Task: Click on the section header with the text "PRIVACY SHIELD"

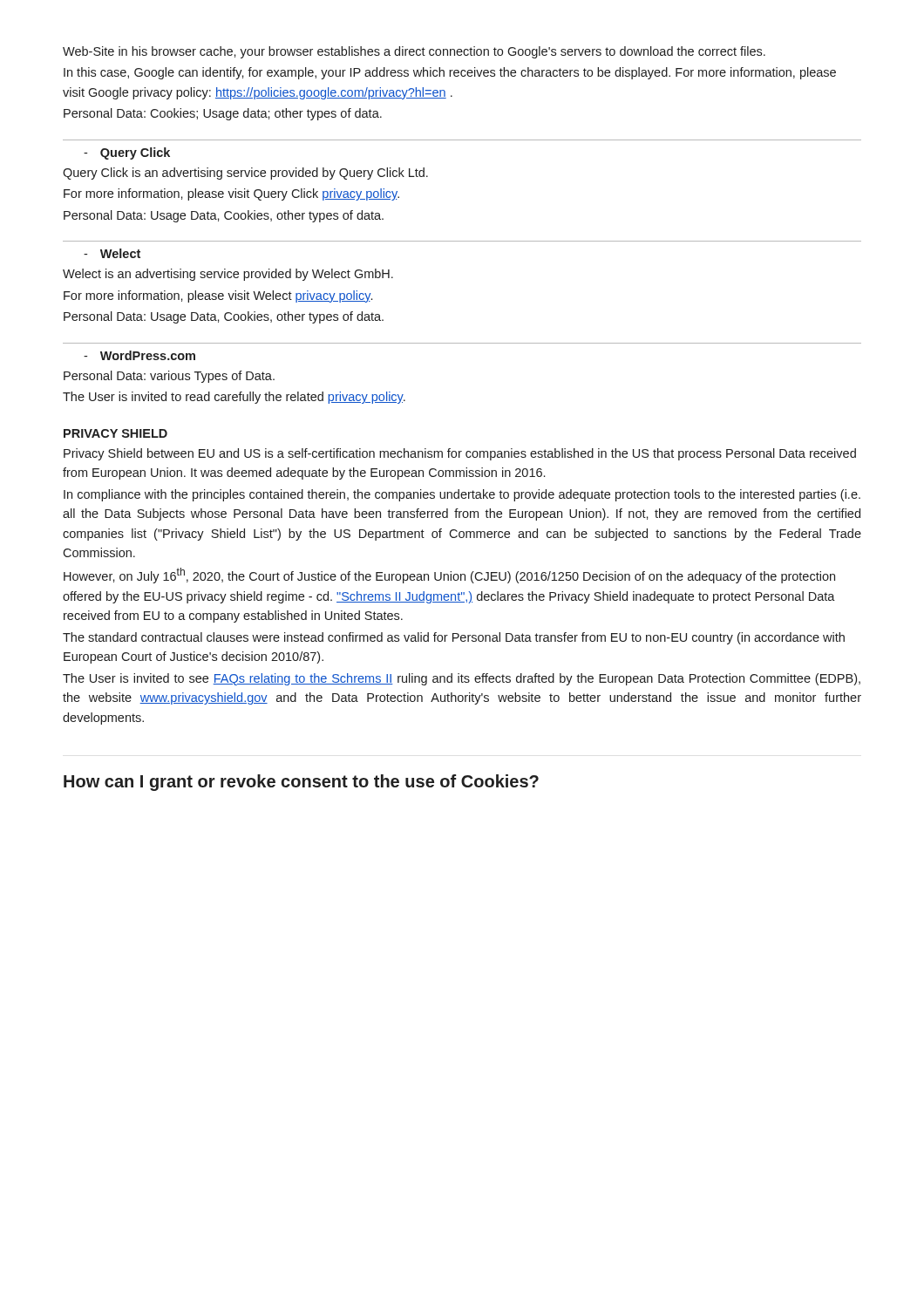Action: coord(116,433)
